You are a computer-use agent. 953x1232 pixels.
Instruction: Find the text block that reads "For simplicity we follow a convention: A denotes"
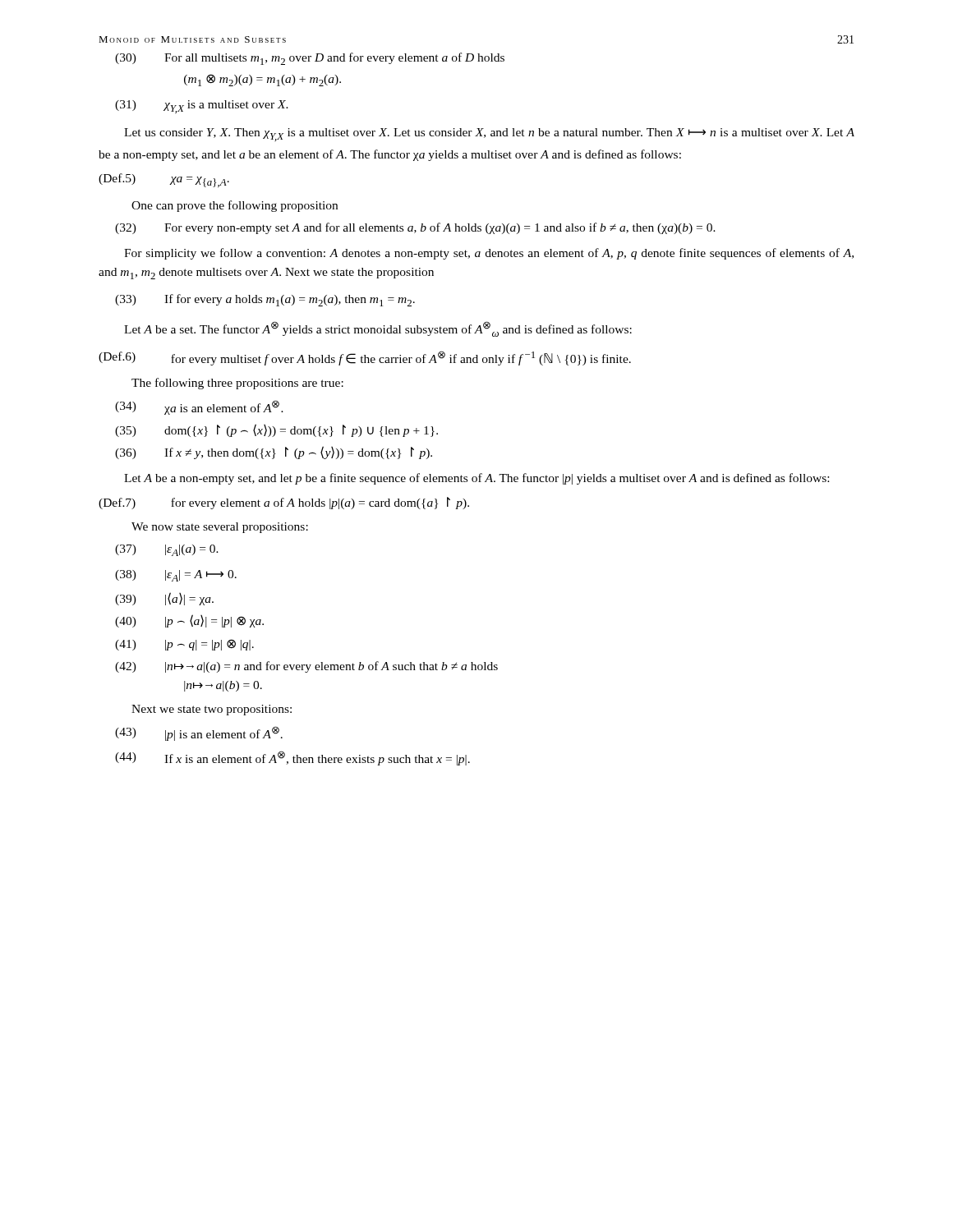pyautogui.click(x=476, y=264)
